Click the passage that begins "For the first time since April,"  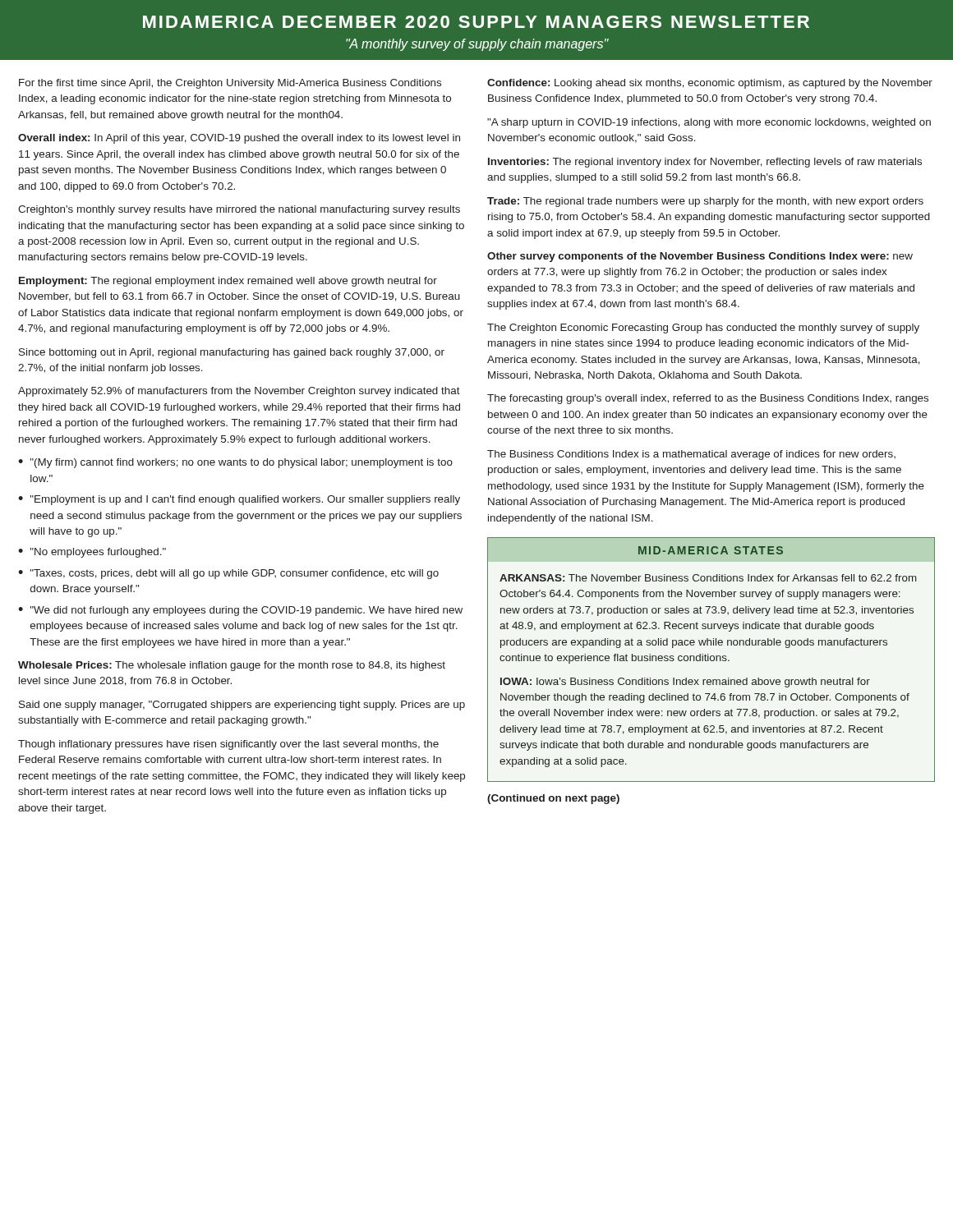[x=235, y=98]
